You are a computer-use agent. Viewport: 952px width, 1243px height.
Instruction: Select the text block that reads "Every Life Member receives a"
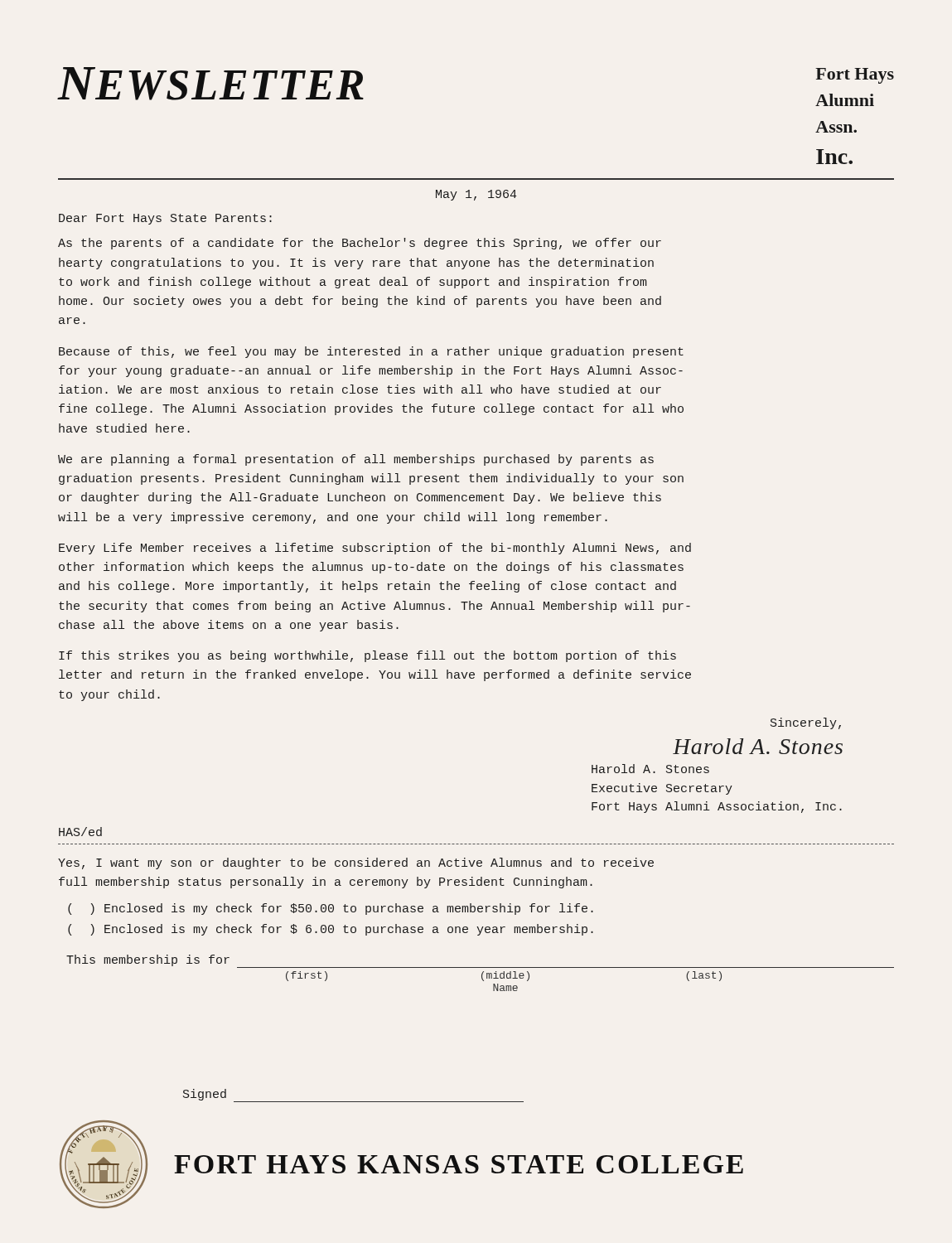coord(375,587)
